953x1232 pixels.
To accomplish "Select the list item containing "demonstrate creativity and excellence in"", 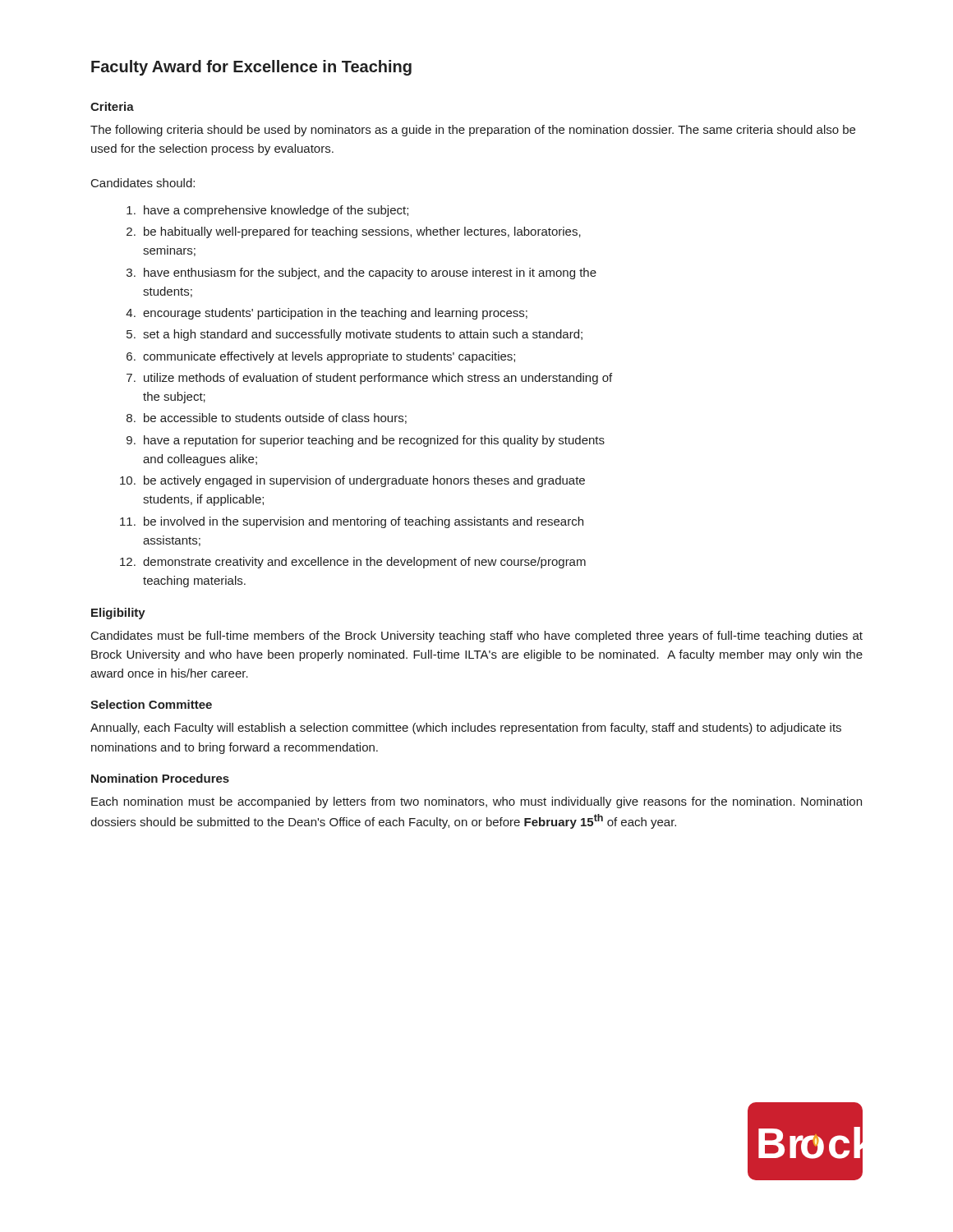I will 365,571.
